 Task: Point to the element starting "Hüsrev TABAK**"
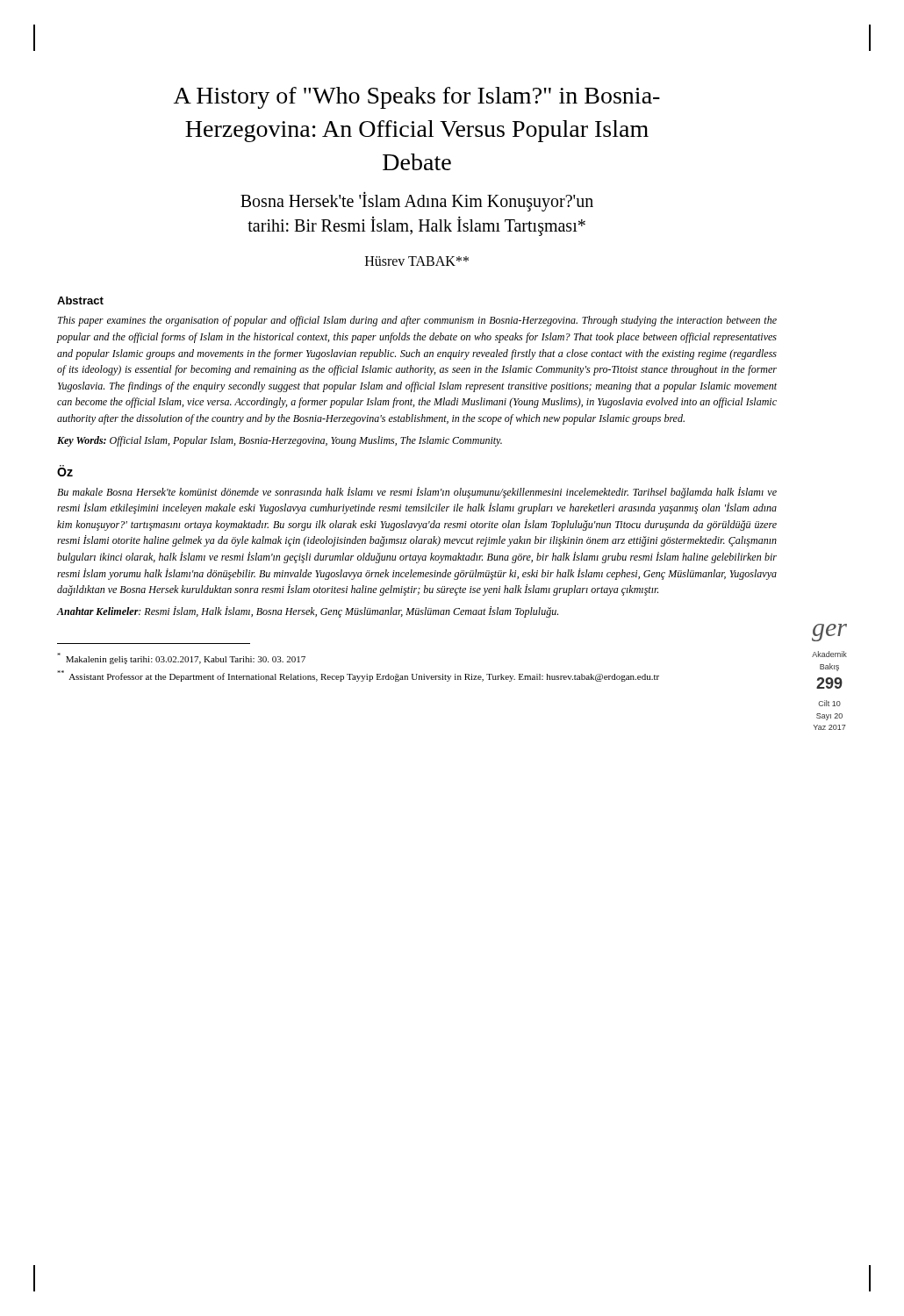pos(417,262)
